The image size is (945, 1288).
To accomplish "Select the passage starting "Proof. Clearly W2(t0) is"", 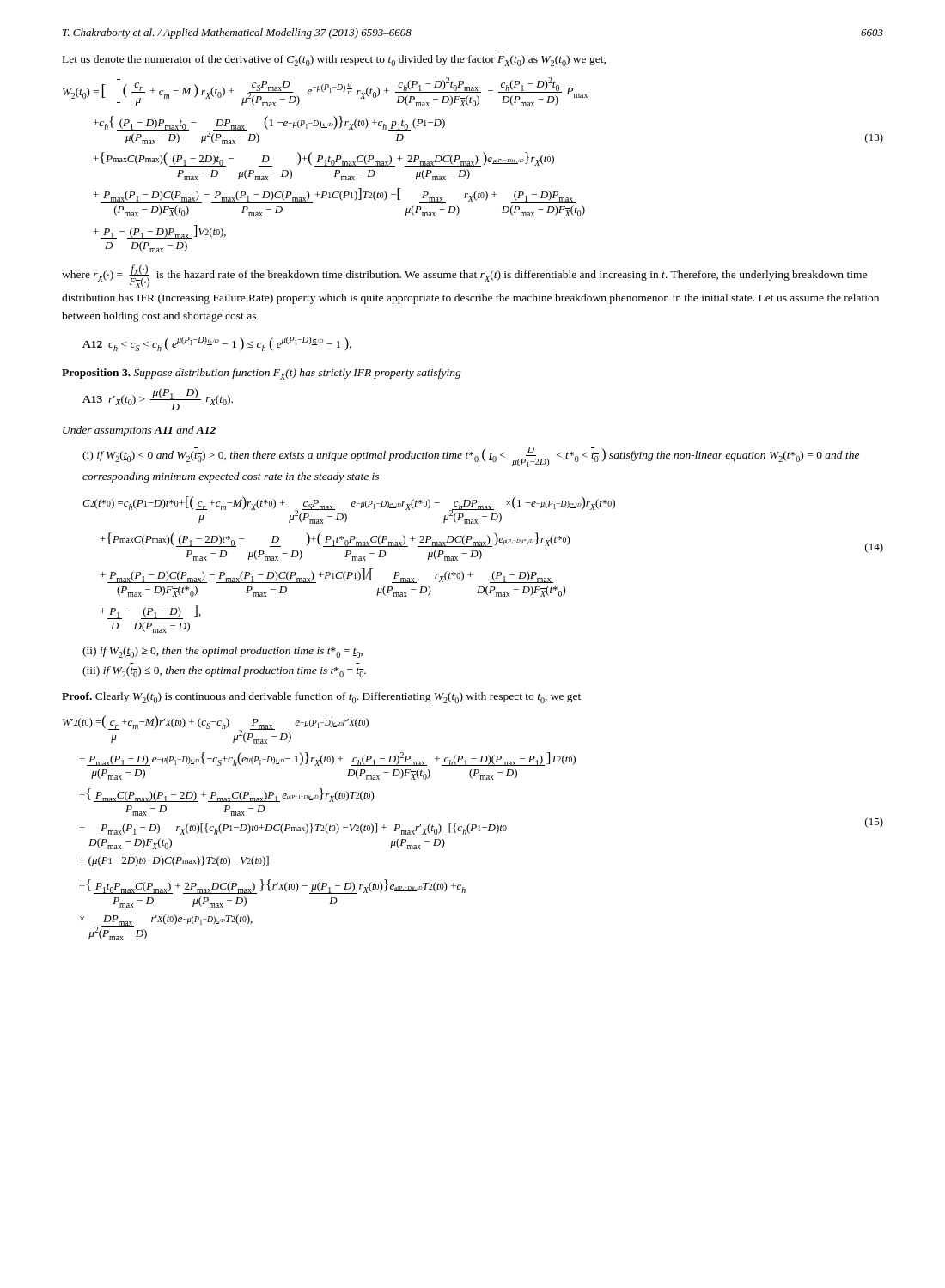I will tap(321, 697).
